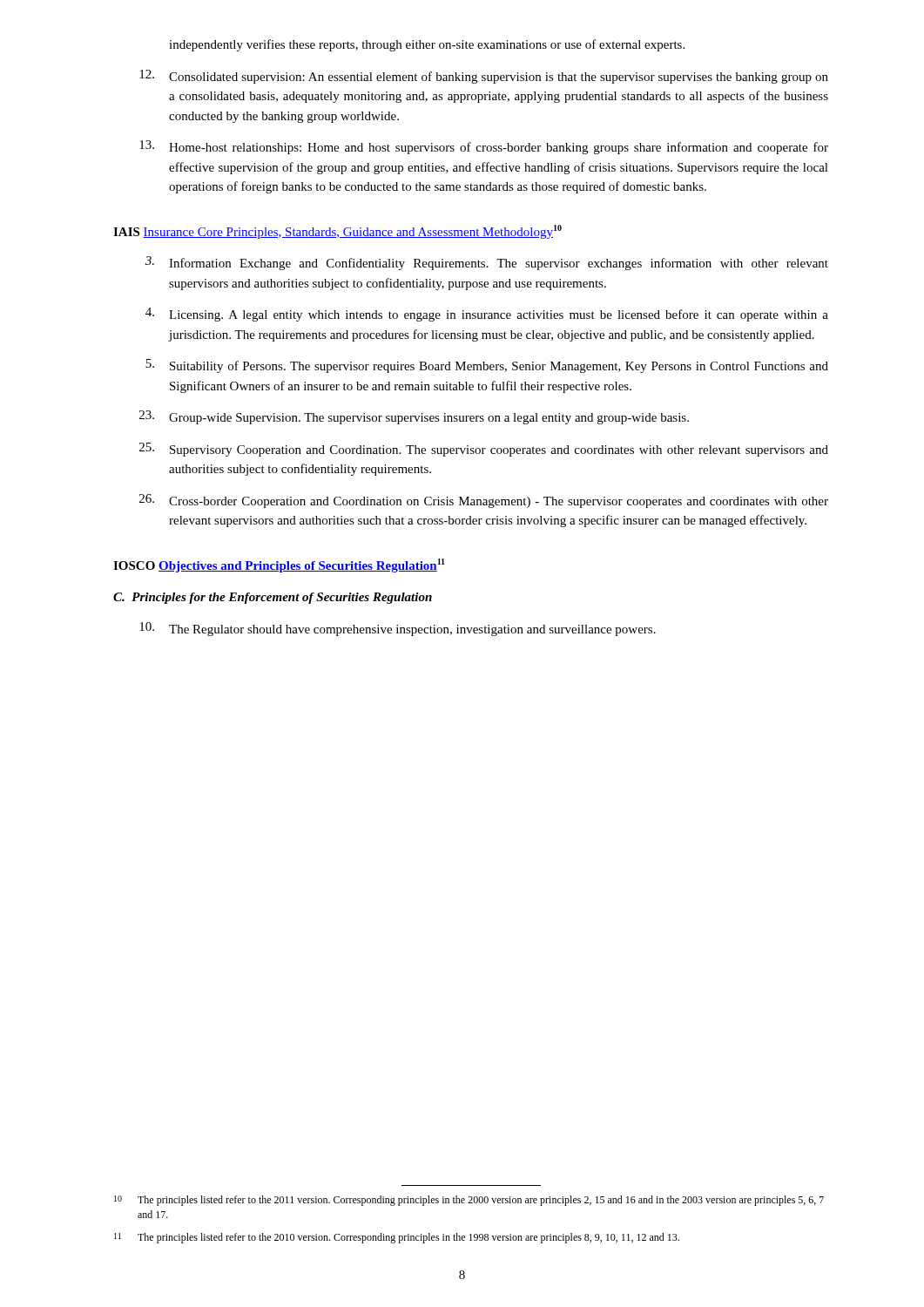Navigate to the passage starting "13. Home-host relationships:"

click(x=471, y=167)
